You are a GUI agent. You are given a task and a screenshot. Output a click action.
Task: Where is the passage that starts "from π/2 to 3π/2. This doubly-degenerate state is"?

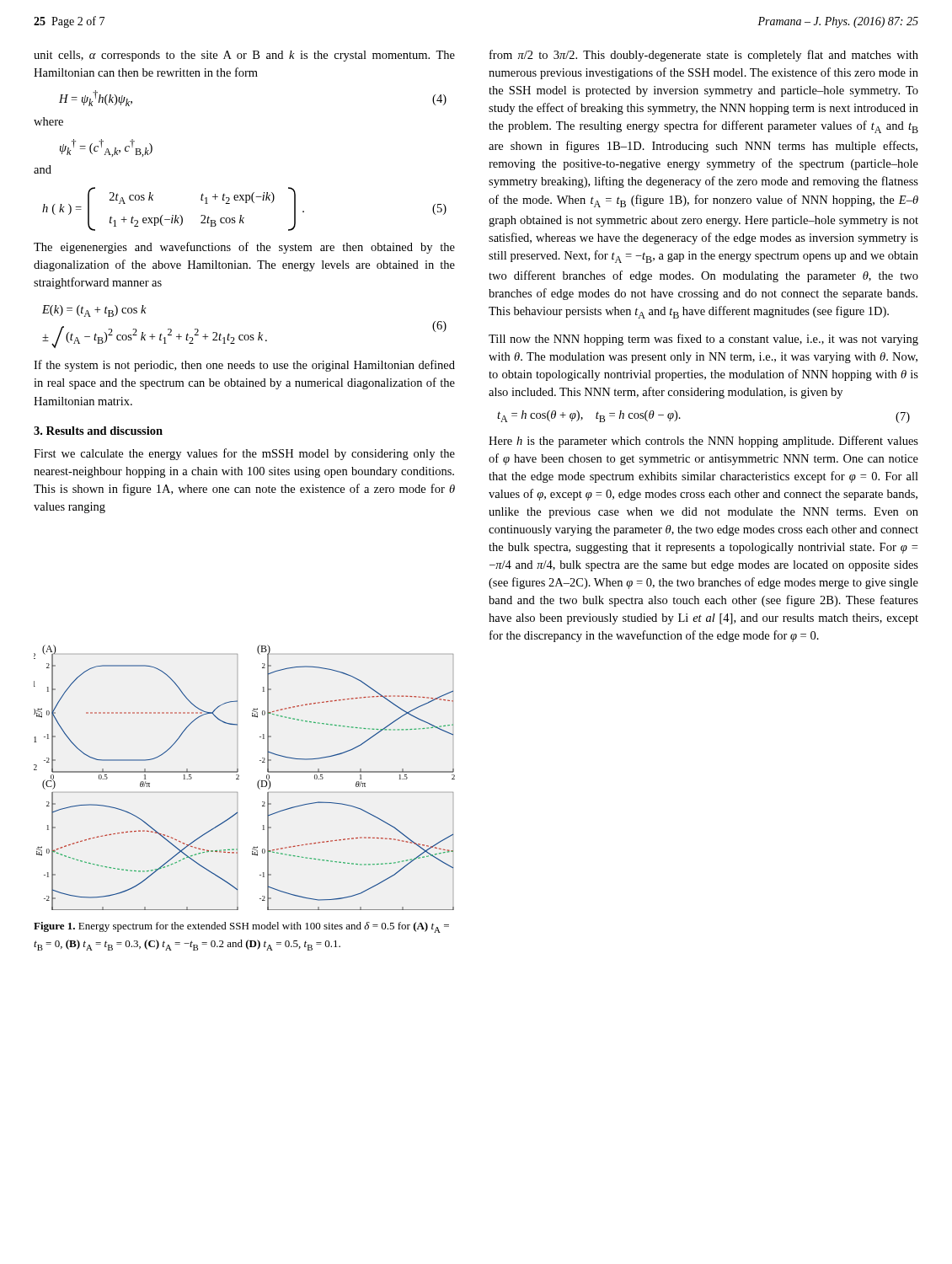tap(703, 224)
